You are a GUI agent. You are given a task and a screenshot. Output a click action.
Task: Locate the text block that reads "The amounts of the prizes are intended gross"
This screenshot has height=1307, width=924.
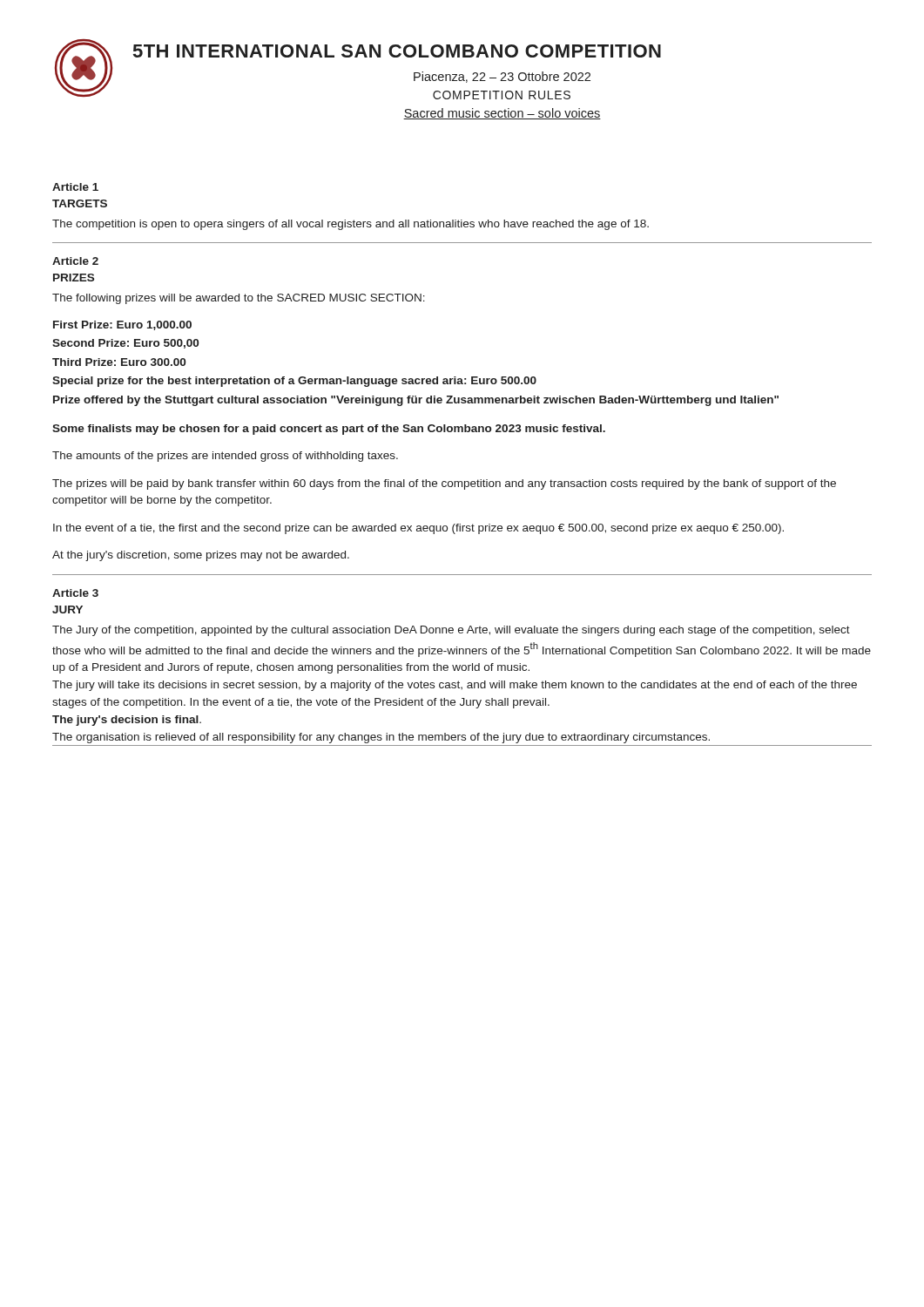coord(225,455)
